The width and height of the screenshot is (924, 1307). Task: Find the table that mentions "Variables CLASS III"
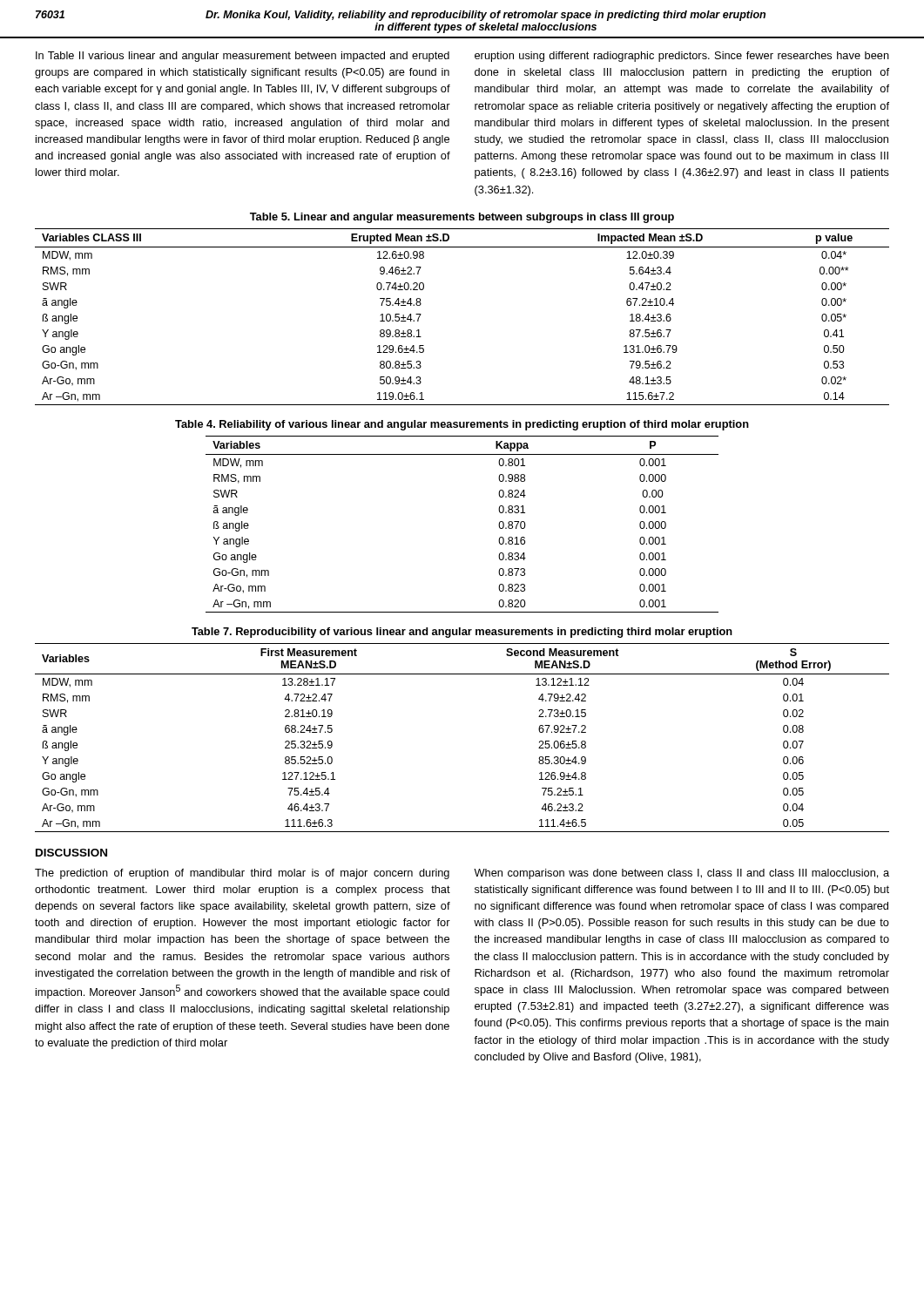[462, 316]
